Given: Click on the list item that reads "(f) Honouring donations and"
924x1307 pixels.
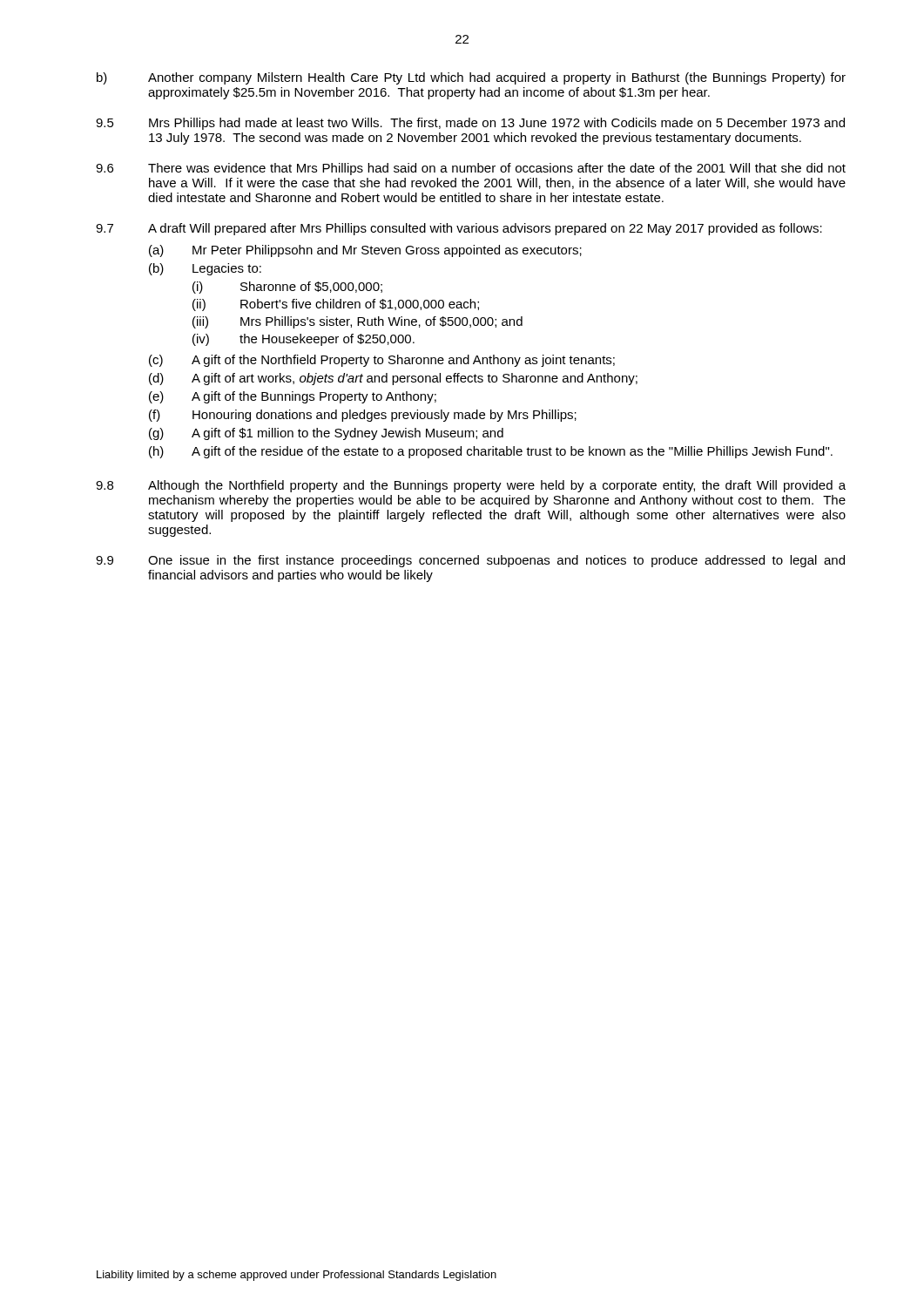Looking at the screenshot, I should coord(497,414).
